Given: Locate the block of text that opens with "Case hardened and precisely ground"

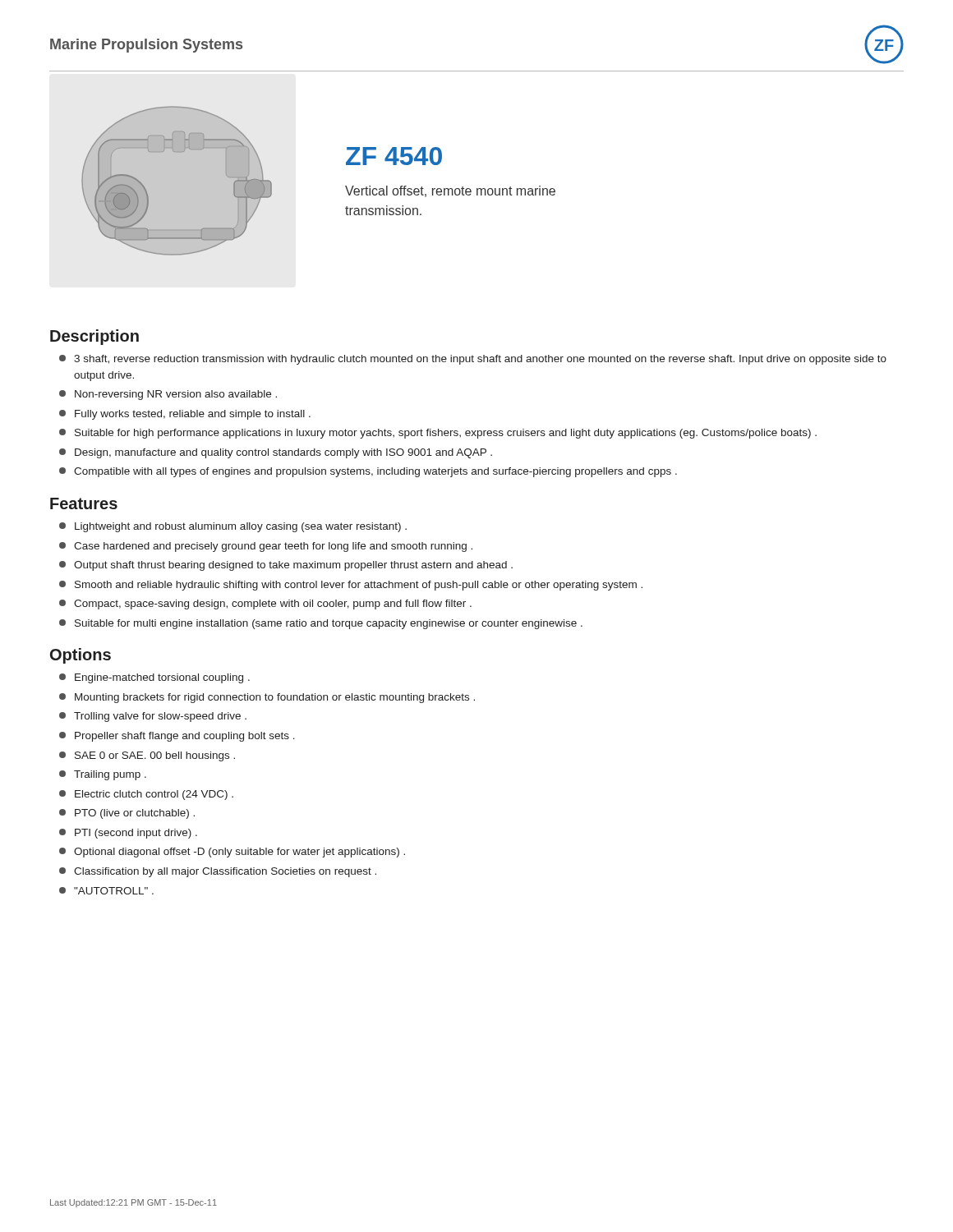Looking at the screenshot, I should 481,546.
